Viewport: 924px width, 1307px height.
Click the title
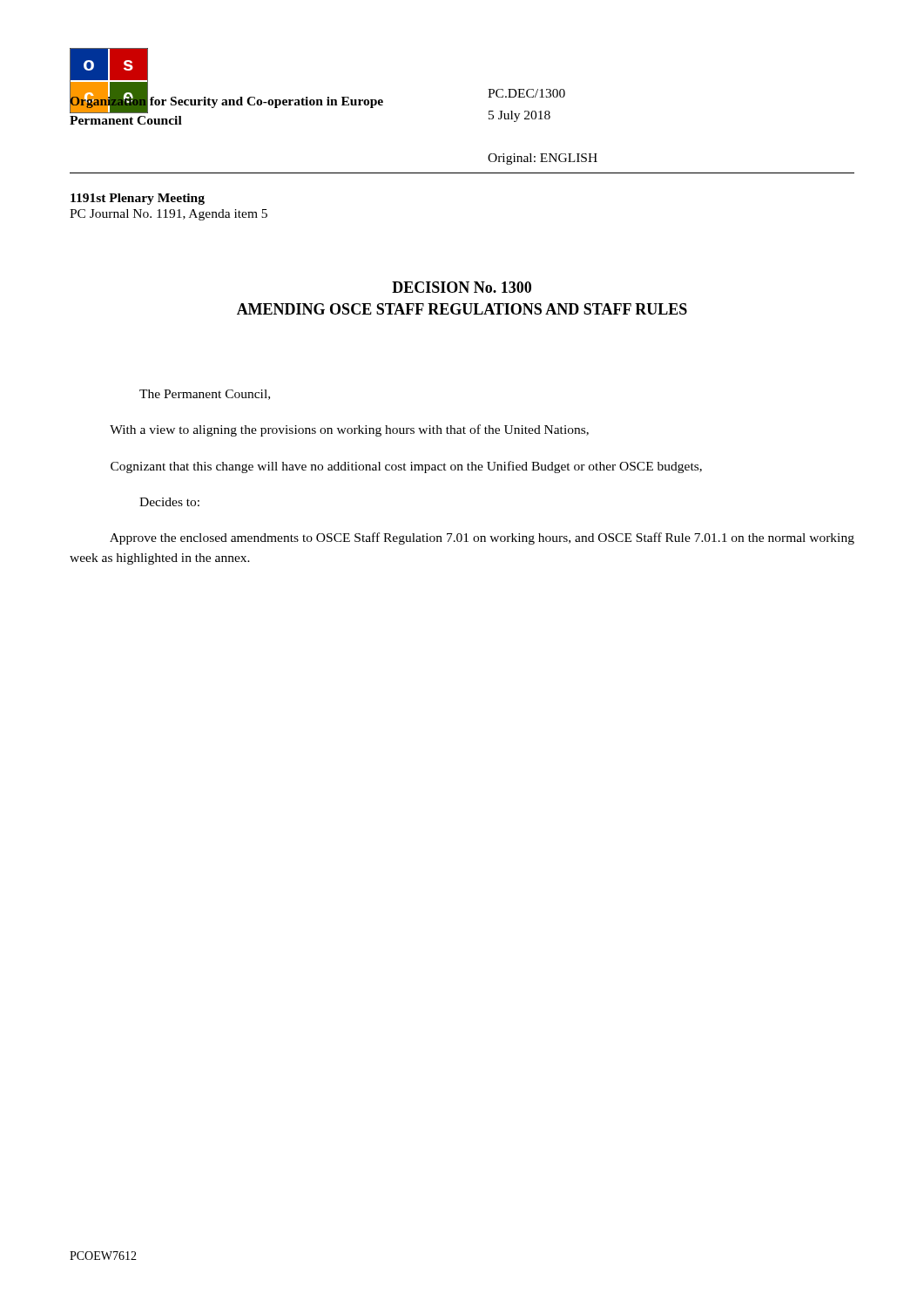pyautogui.click(x=462, y=299)
